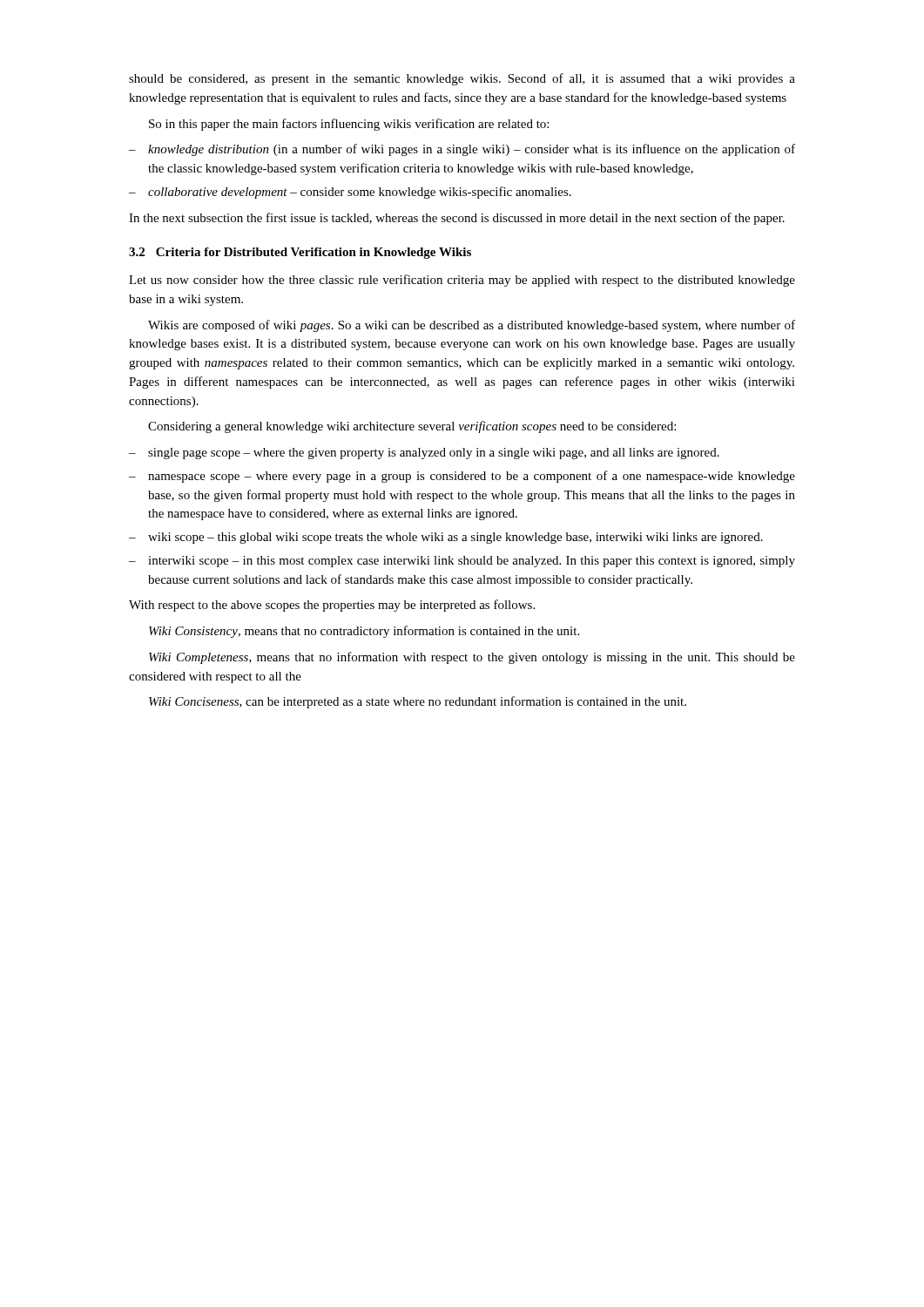The height and width of the screenshot is (1307, 924).
Task: Locate the list item containing "– collaborative development – consider"
Action: tap(462, 192)
